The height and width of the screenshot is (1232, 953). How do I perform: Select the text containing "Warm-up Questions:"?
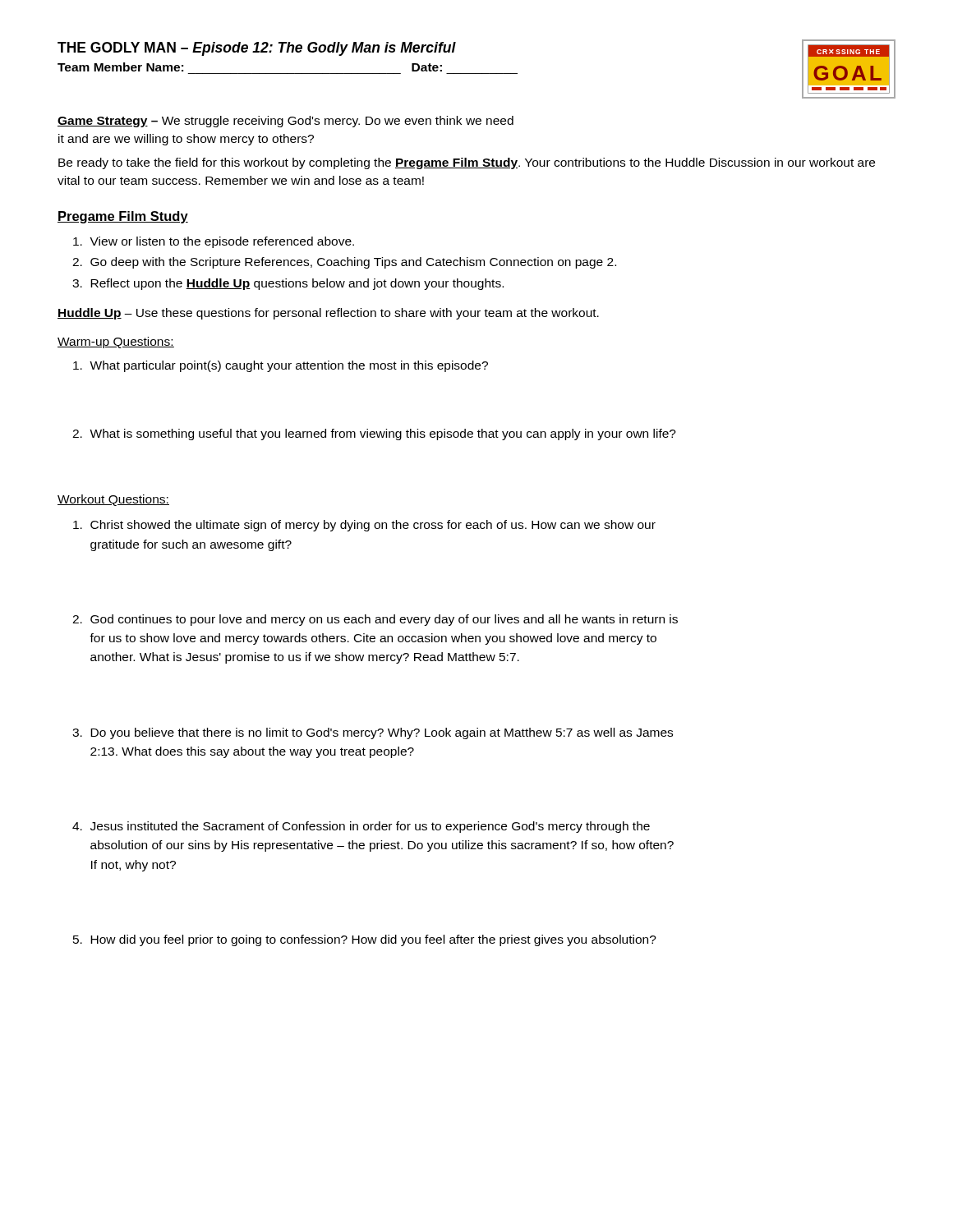pyautogui.click(x=116, y=341)
